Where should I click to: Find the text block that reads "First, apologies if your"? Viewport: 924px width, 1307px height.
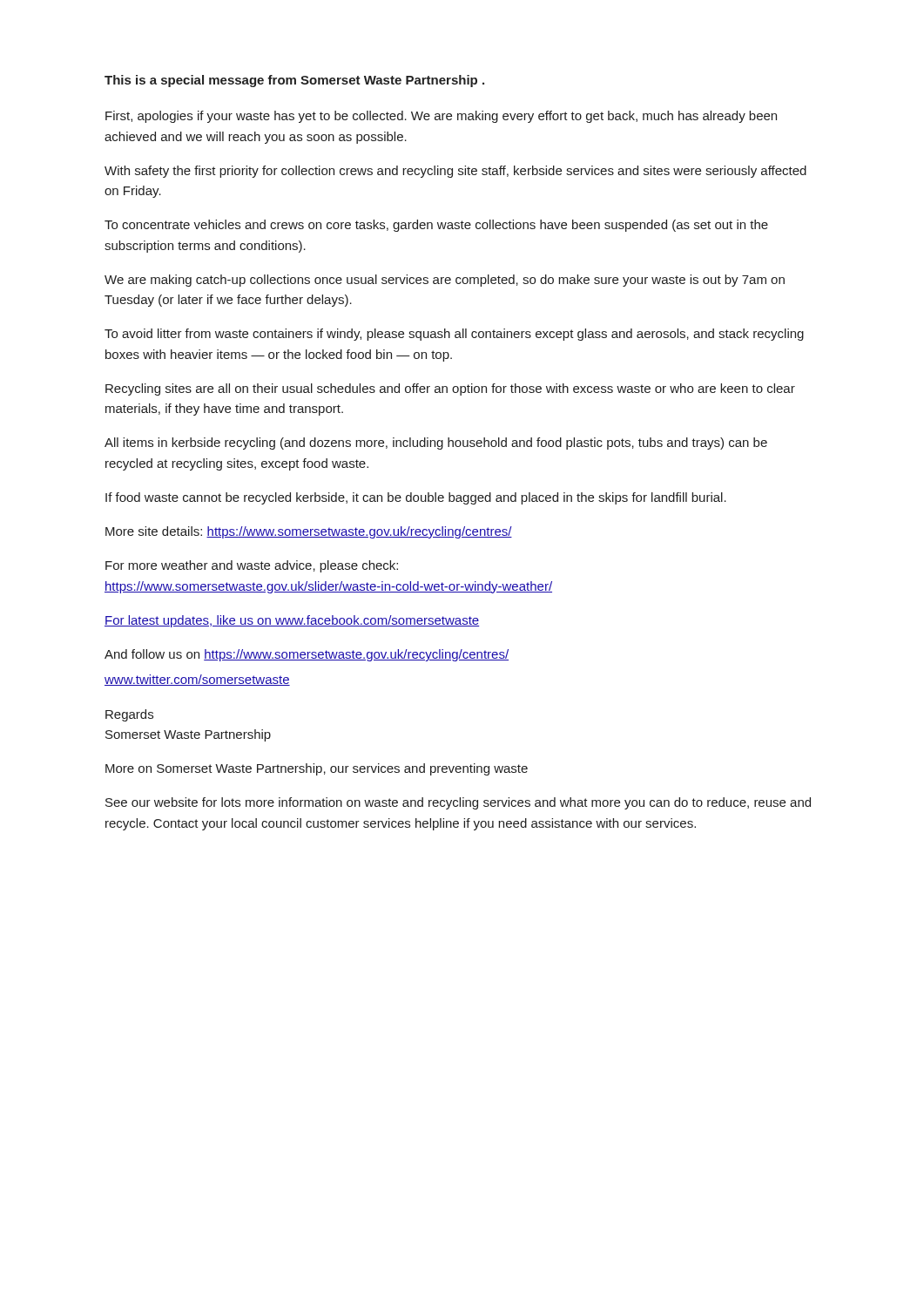(441, 126)
